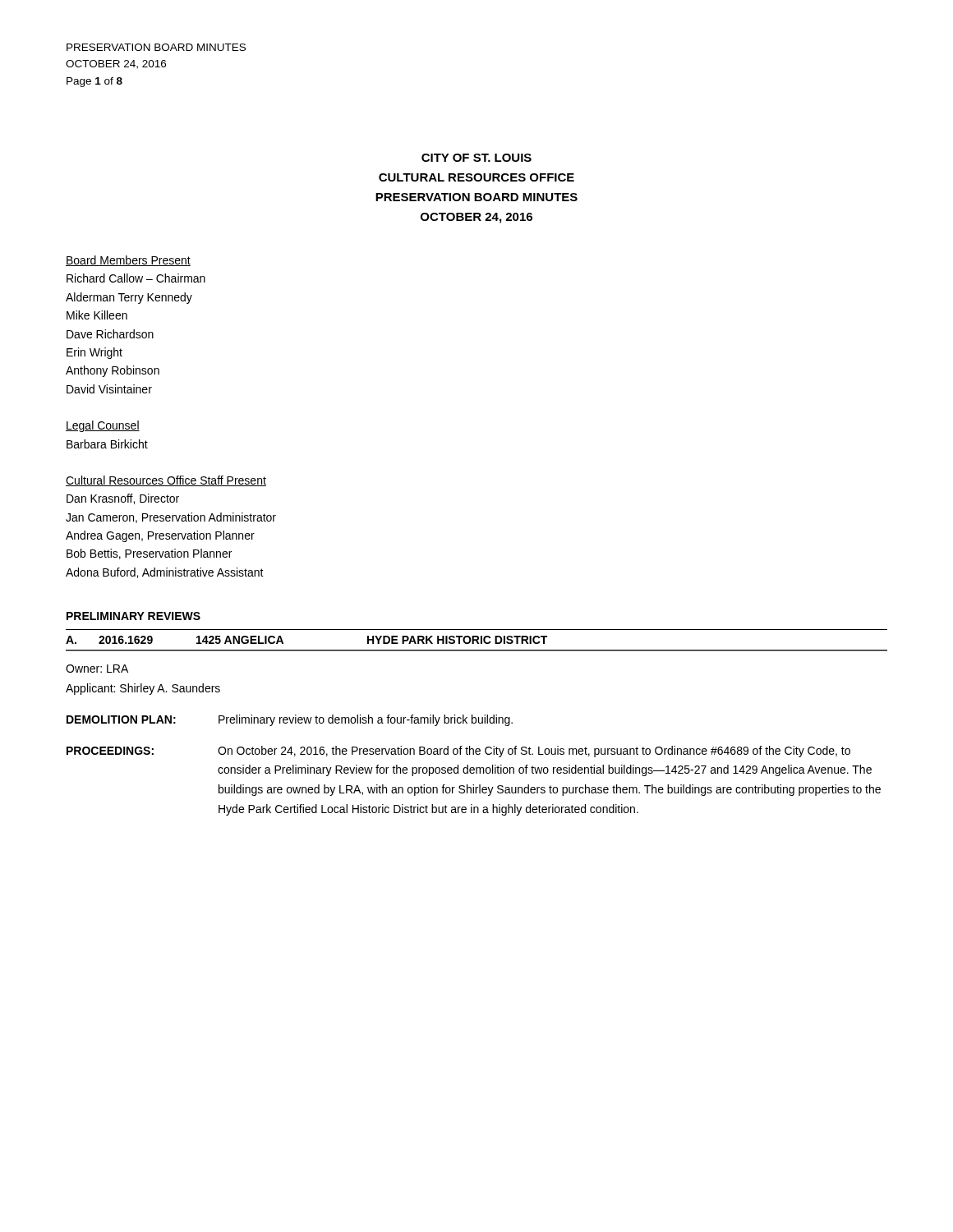This screenshot has height=1232, width=953.
Task: Find the block on this page that starts "DEMOLITION PLAN: Preliminary review to demolish"
Action: coord(476,720)
